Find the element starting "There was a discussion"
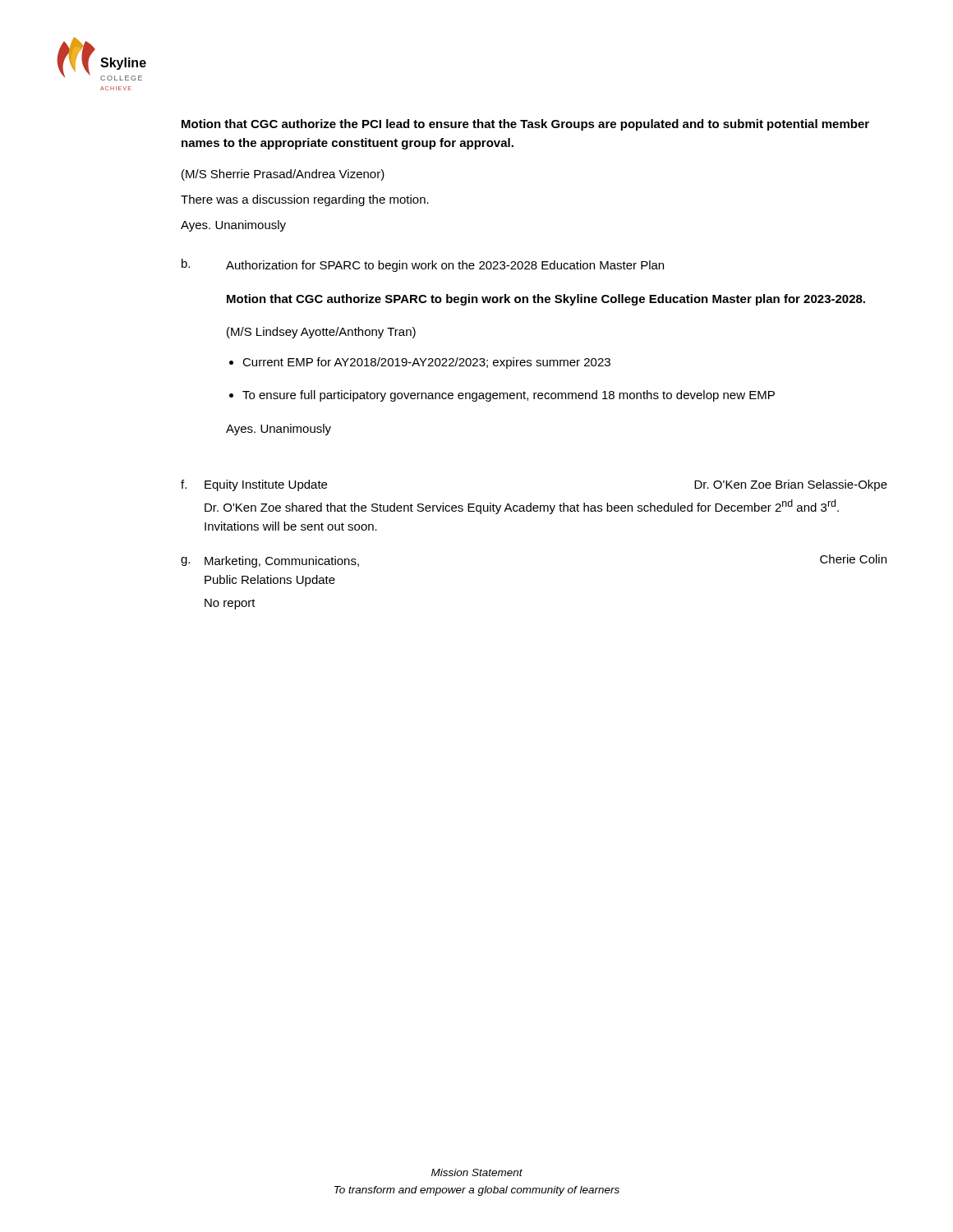Image resolution: width=953 pixels, height=1232 pixels. click(x=305, y=199)
